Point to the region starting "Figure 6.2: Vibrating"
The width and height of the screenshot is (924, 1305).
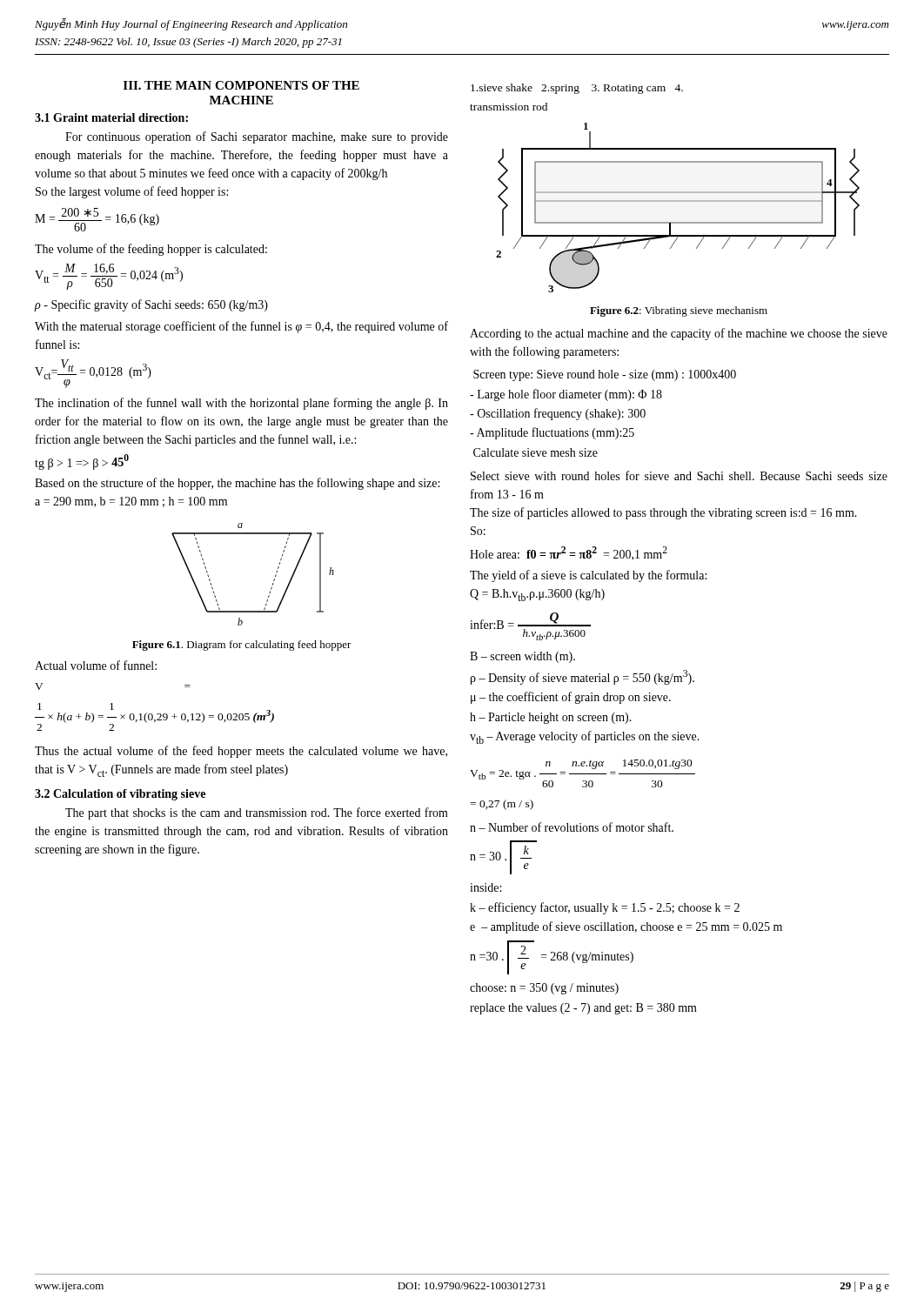679,310
